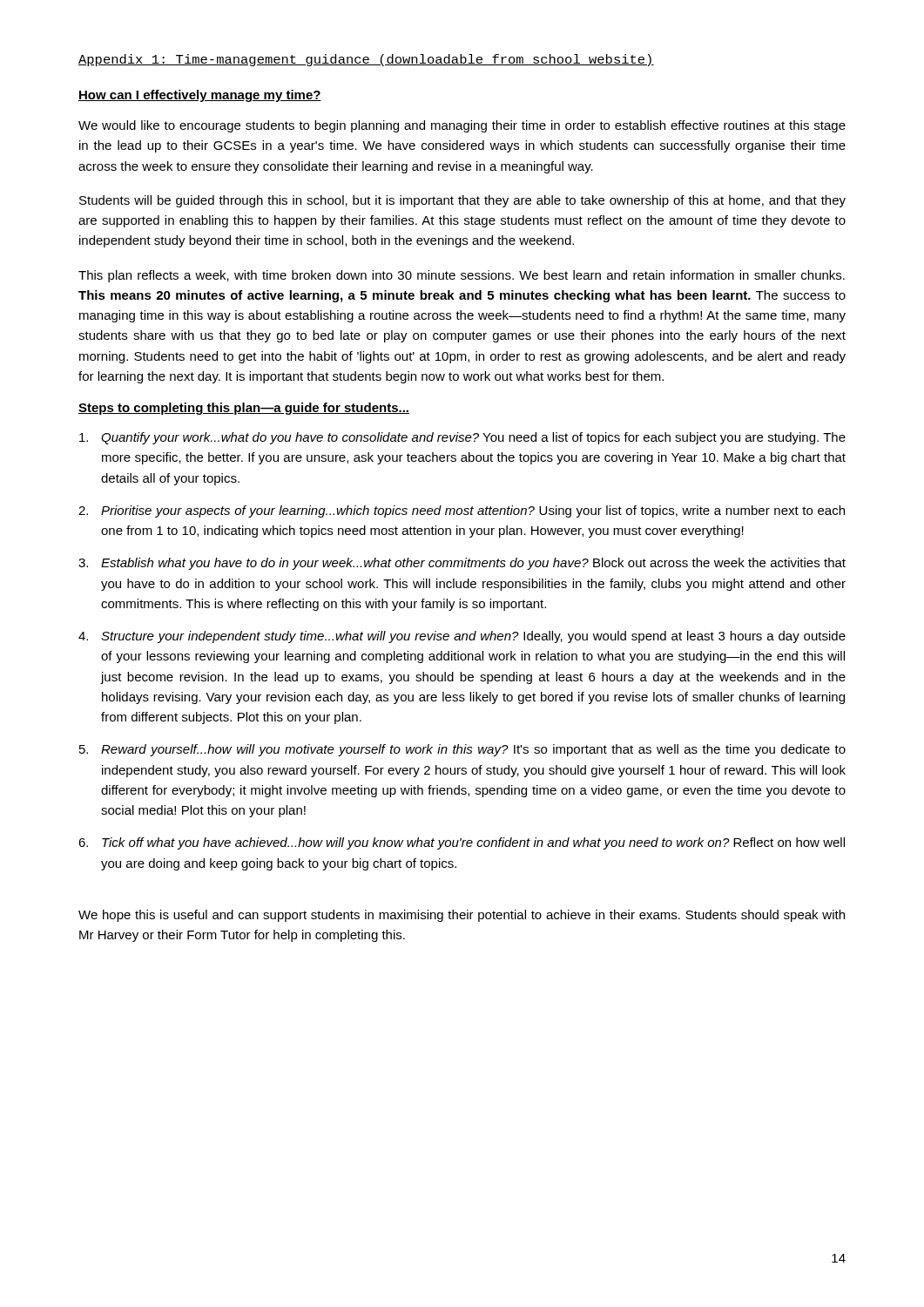Select the region starting "3. Establish what you"
Viewport: 924px width, 1307px height.
coord(462,583)
